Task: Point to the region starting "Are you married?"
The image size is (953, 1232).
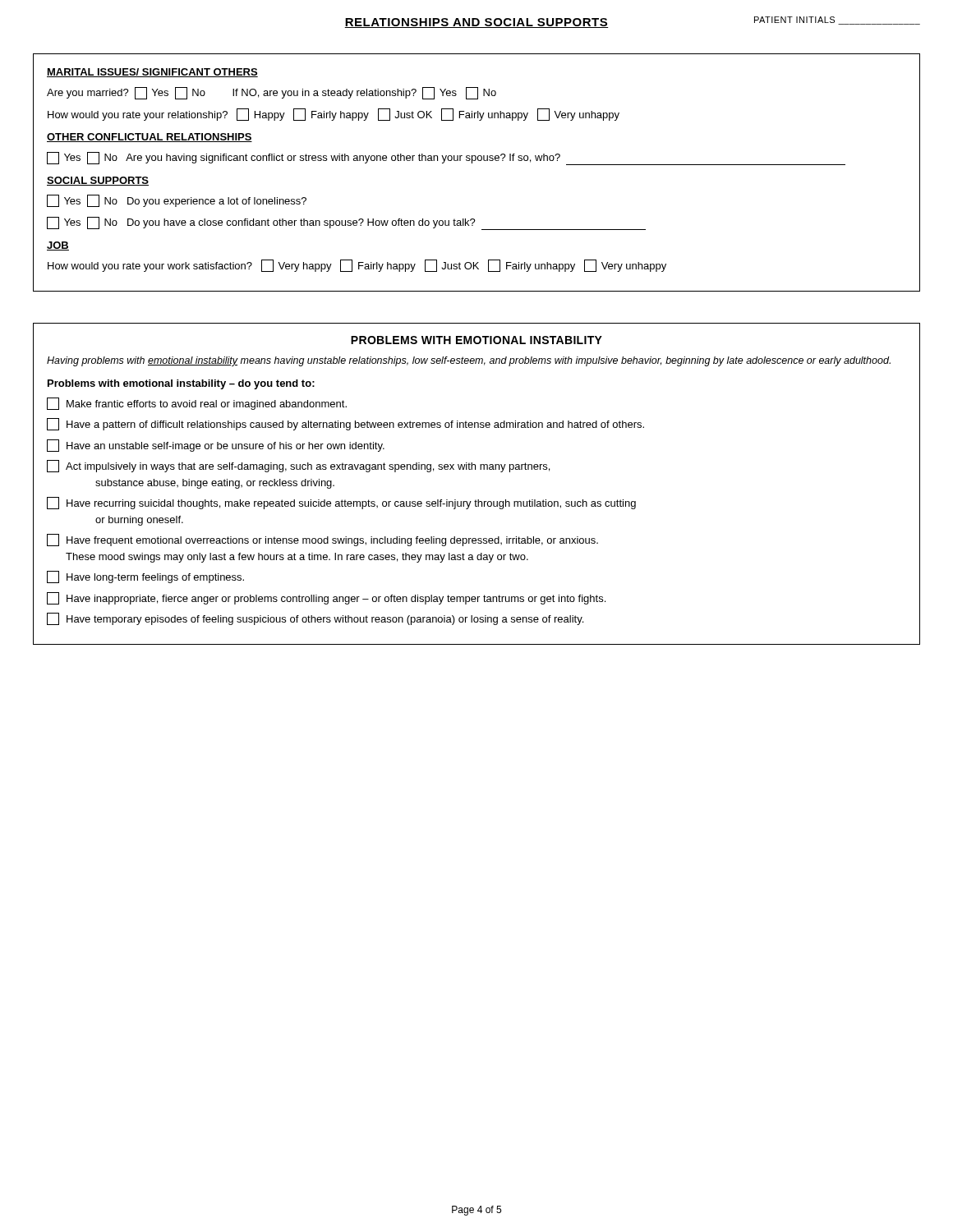Action: [272, 93]
